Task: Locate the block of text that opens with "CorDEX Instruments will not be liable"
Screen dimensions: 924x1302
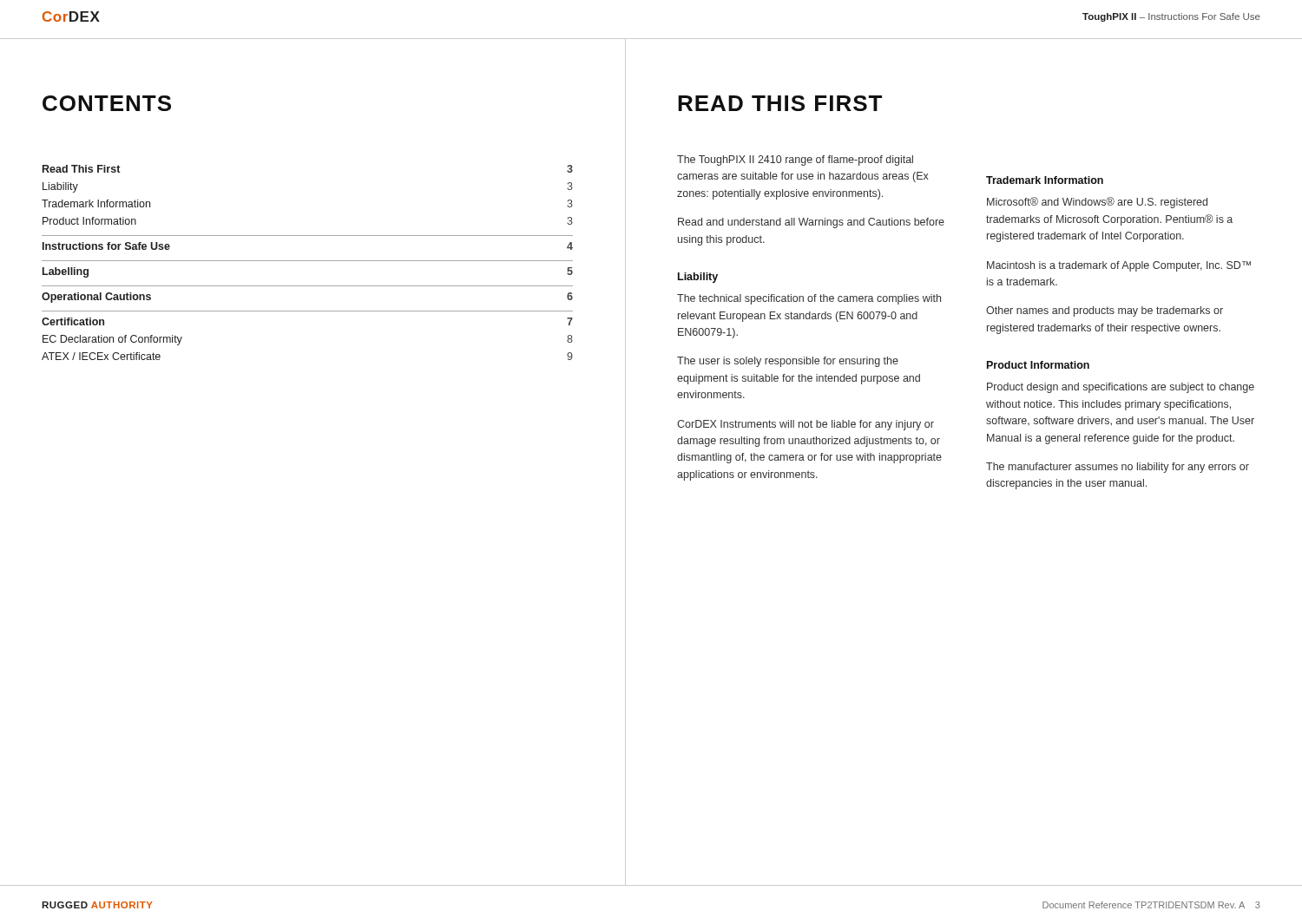Action: (814, 450)
